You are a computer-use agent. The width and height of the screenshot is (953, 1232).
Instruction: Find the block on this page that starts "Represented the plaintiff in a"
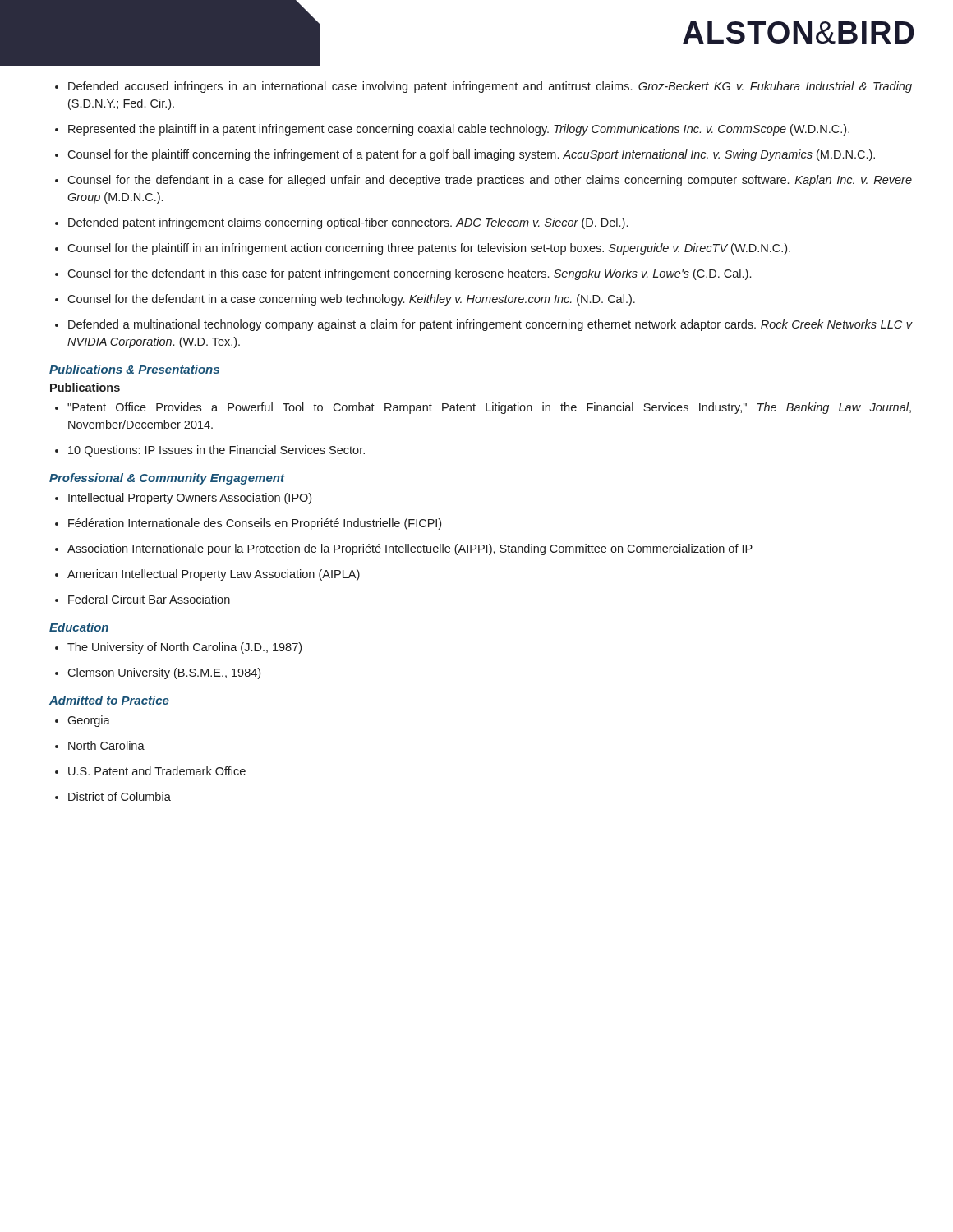pos(459,129)
